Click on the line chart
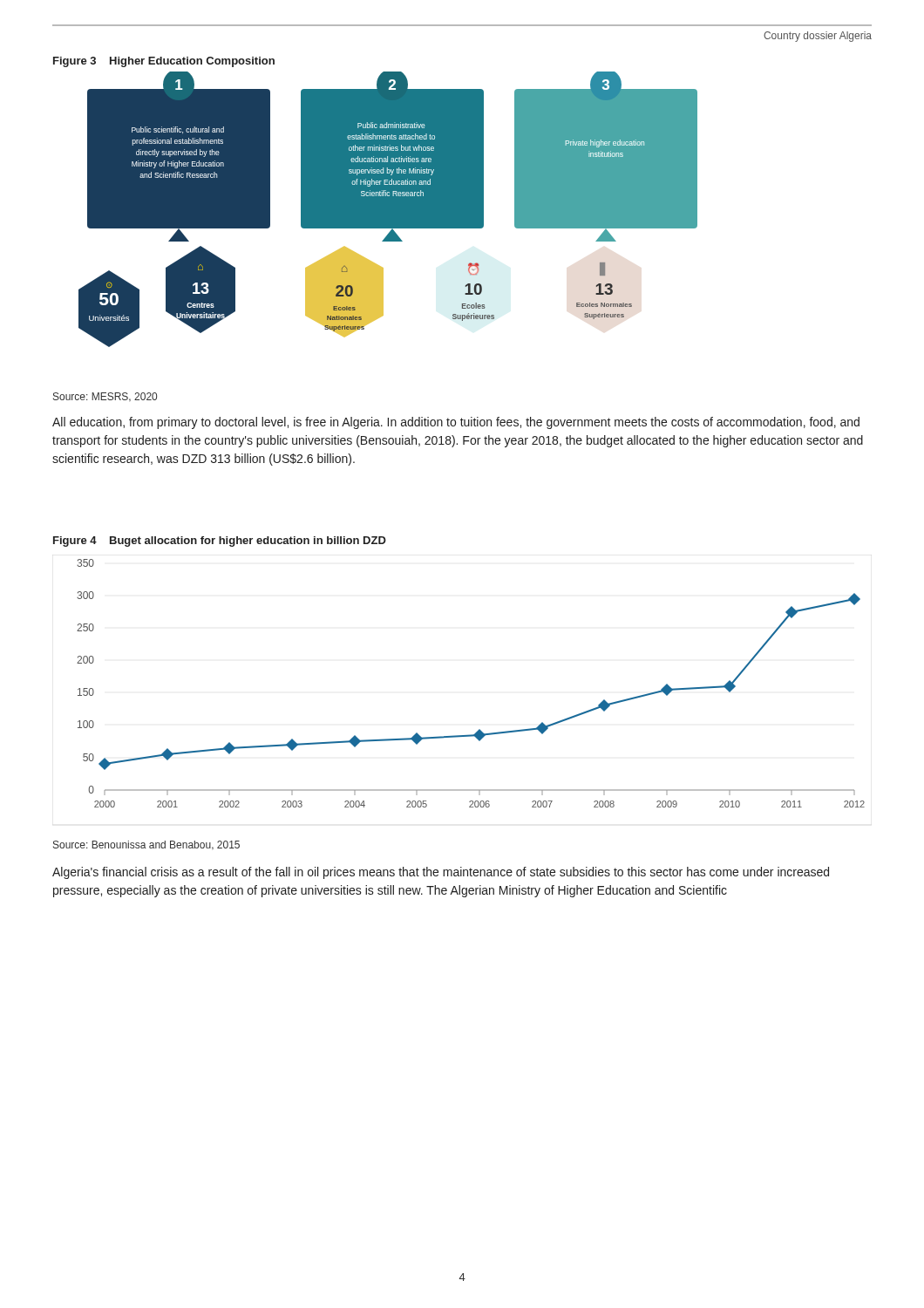The height and width of the screenshot is (1308, 924). (462, 694)
